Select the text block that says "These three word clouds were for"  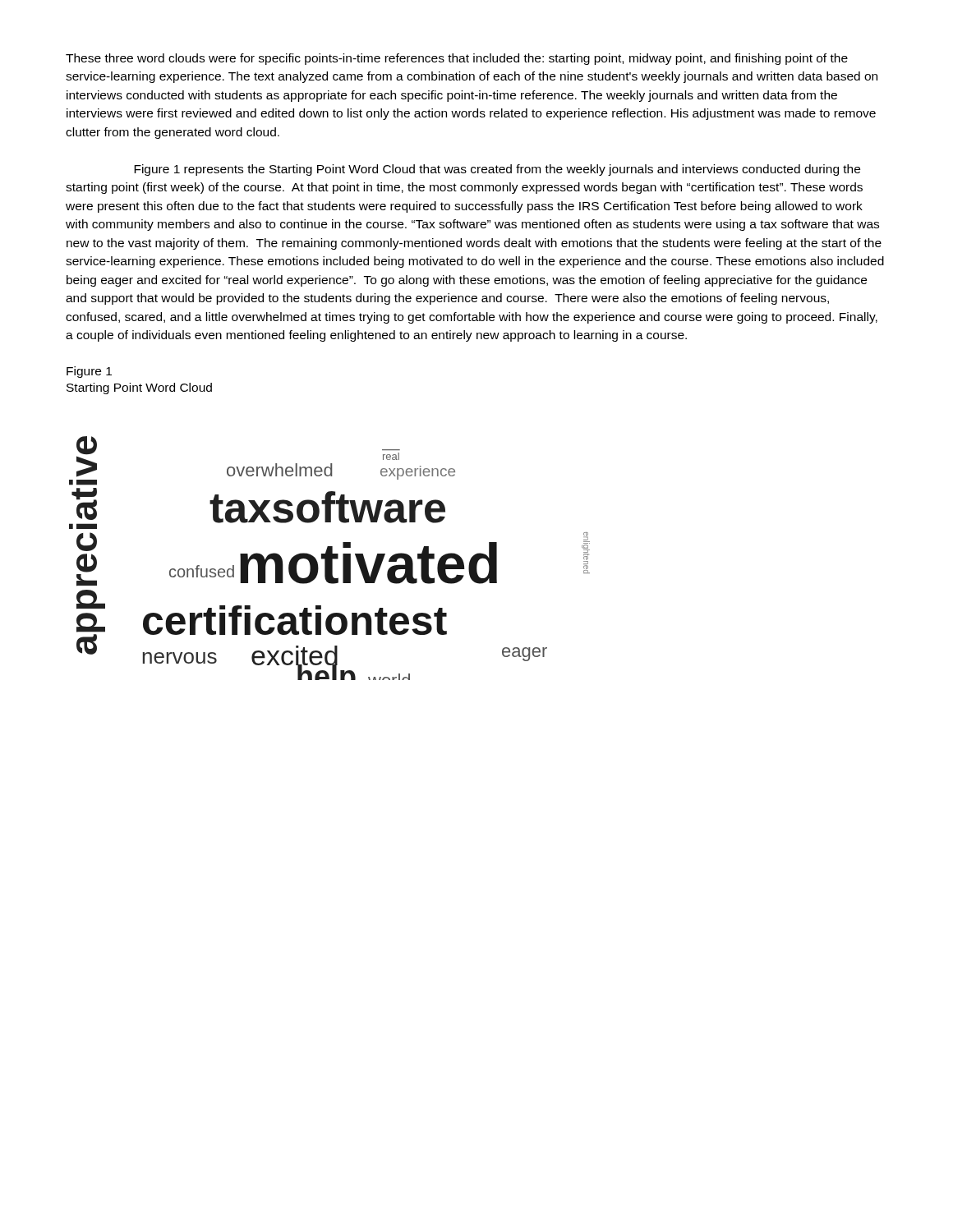[x=476, y=198]
